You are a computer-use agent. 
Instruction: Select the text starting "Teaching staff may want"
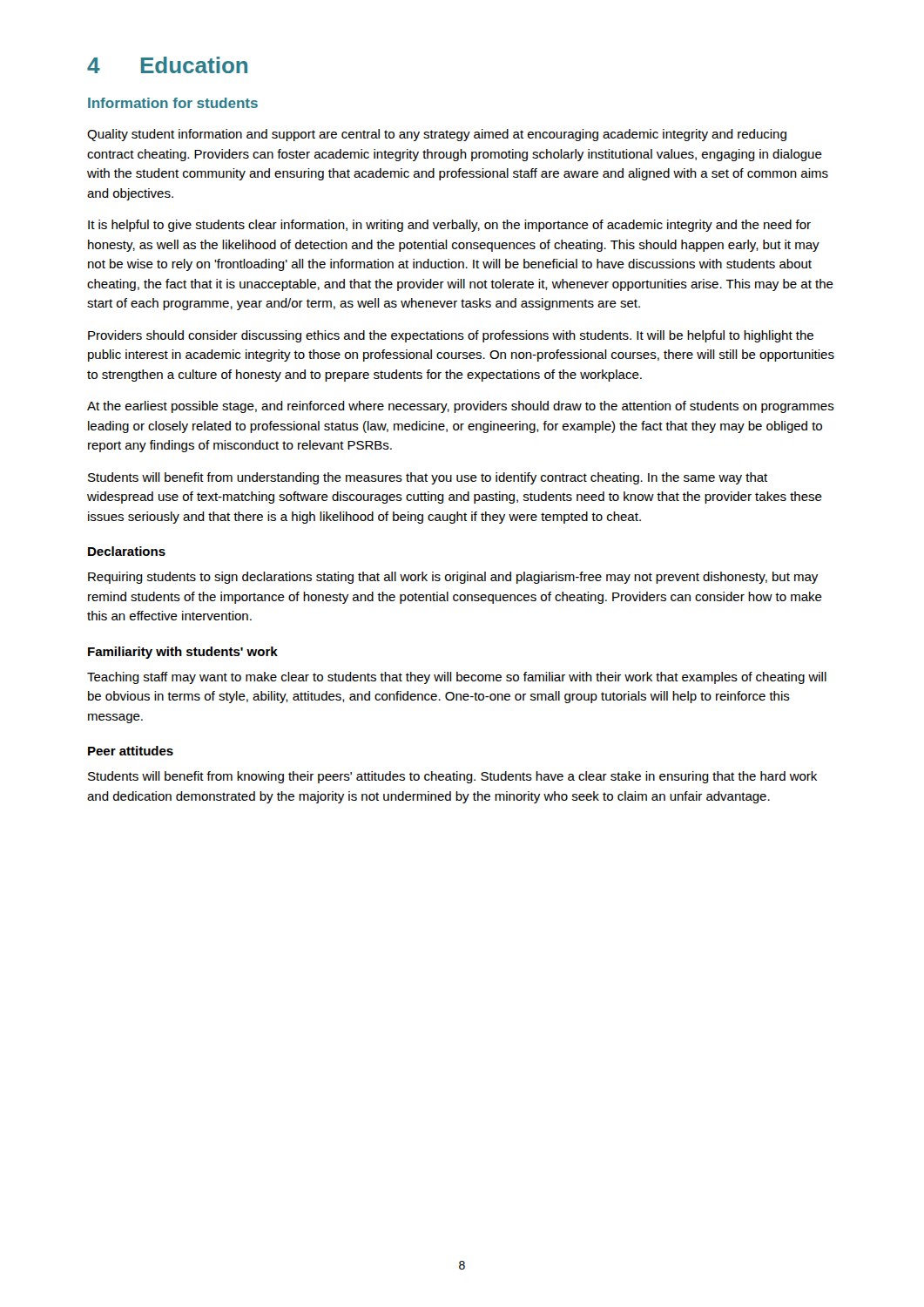tap(457, 696)
